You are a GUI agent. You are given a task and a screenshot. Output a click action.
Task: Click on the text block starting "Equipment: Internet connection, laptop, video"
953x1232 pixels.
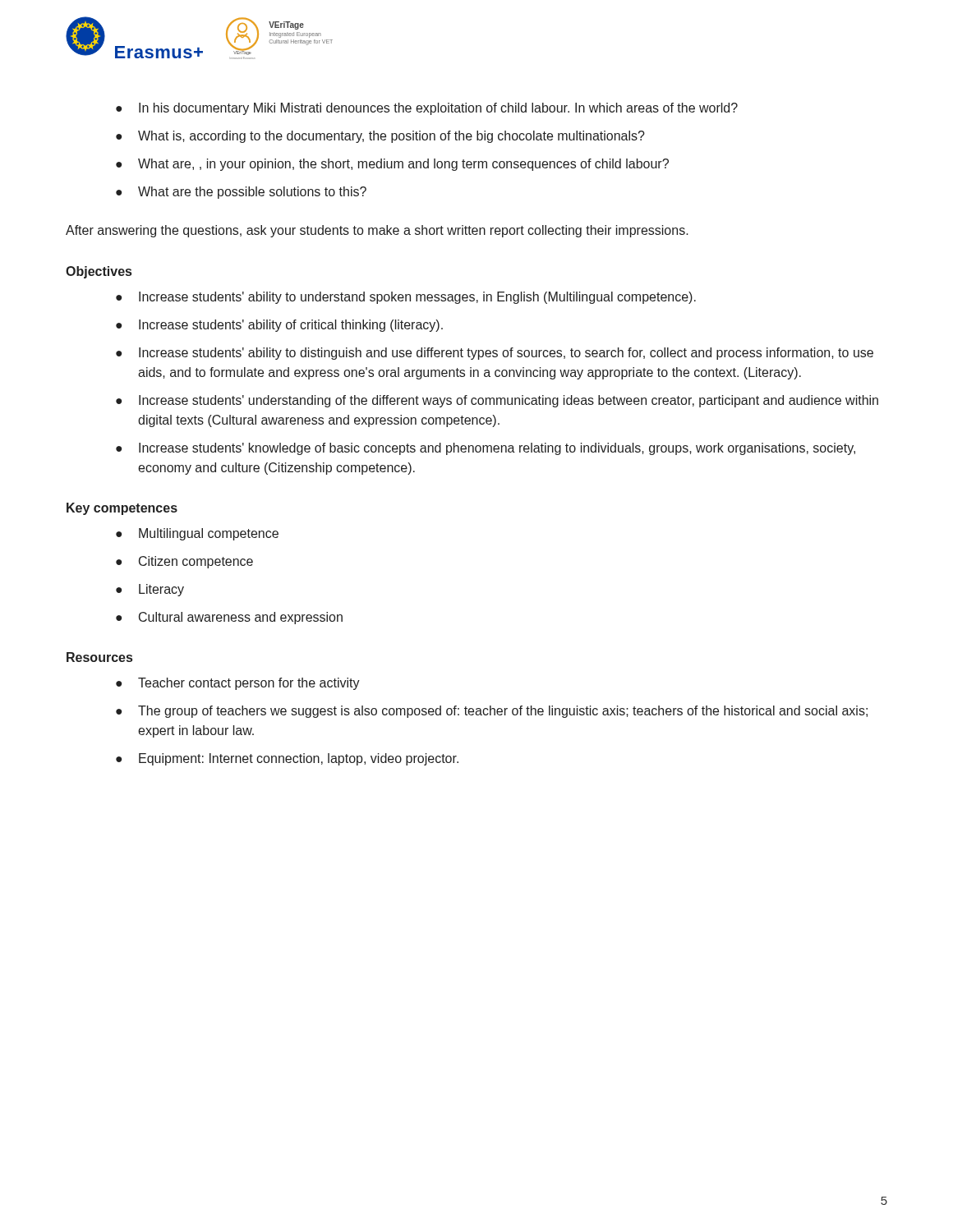pyautogui.click(x=299, y=758)
